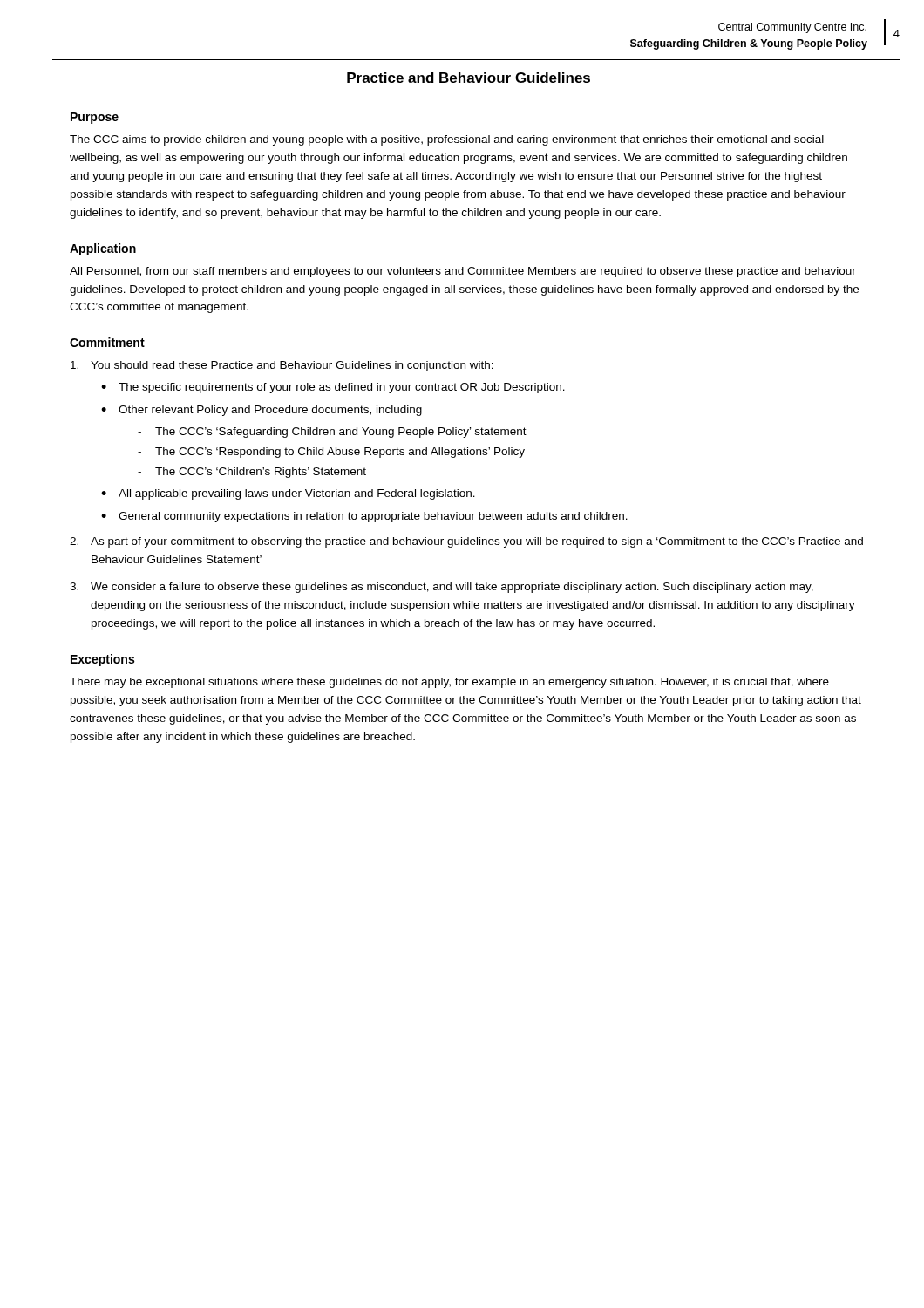
Task: Locate the list item that reads "- The CCC’s ‘Children’s Rights’ Statement"
Action: [252, 473]
